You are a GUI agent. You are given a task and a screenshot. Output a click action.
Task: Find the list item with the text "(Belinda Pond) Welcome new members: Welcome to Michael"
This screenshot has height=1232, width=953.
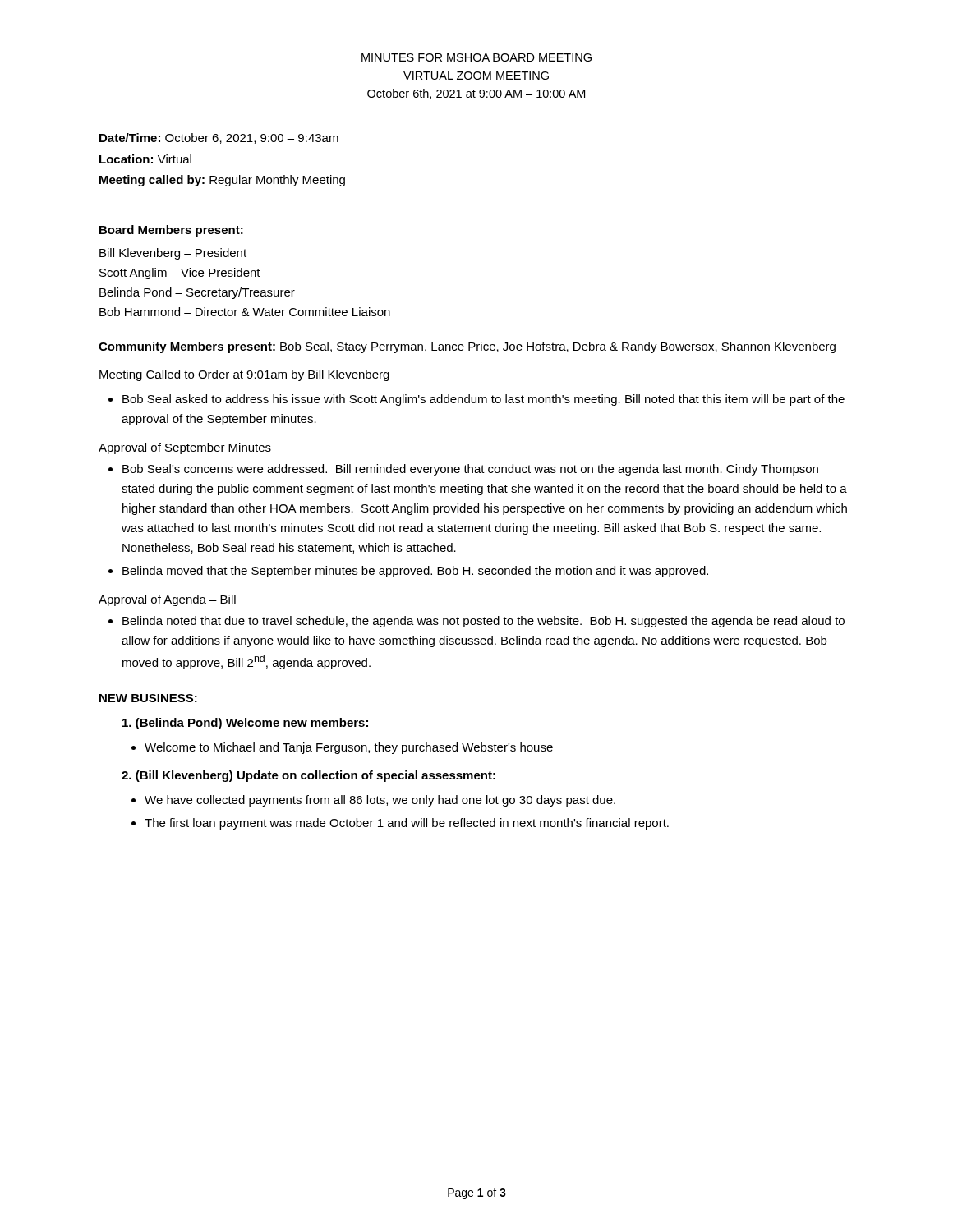pos(488,736)
